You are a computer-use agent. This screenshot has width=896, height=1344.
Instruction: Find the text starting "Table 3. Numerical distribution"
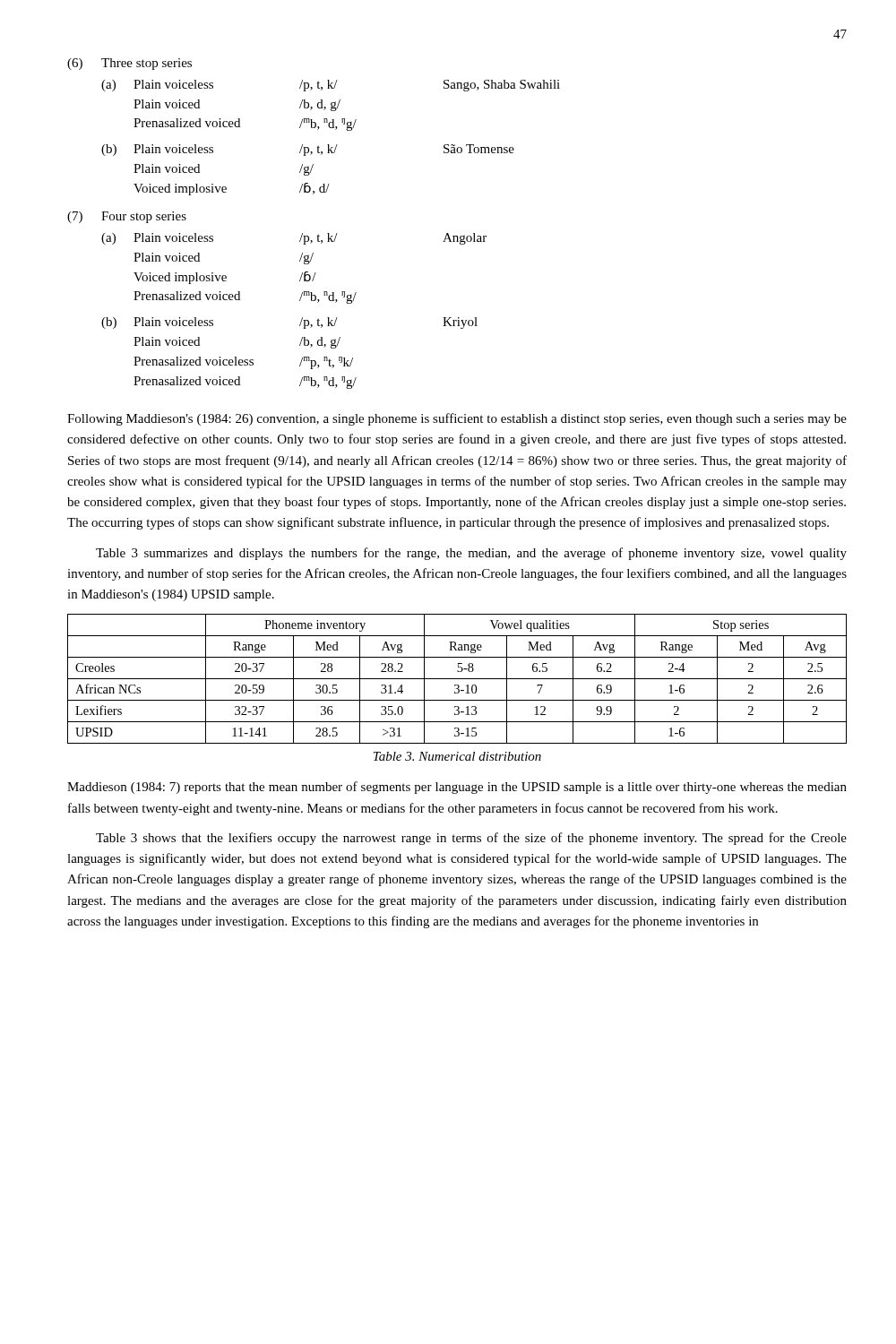pyautogui.click(x=457, y=756)
